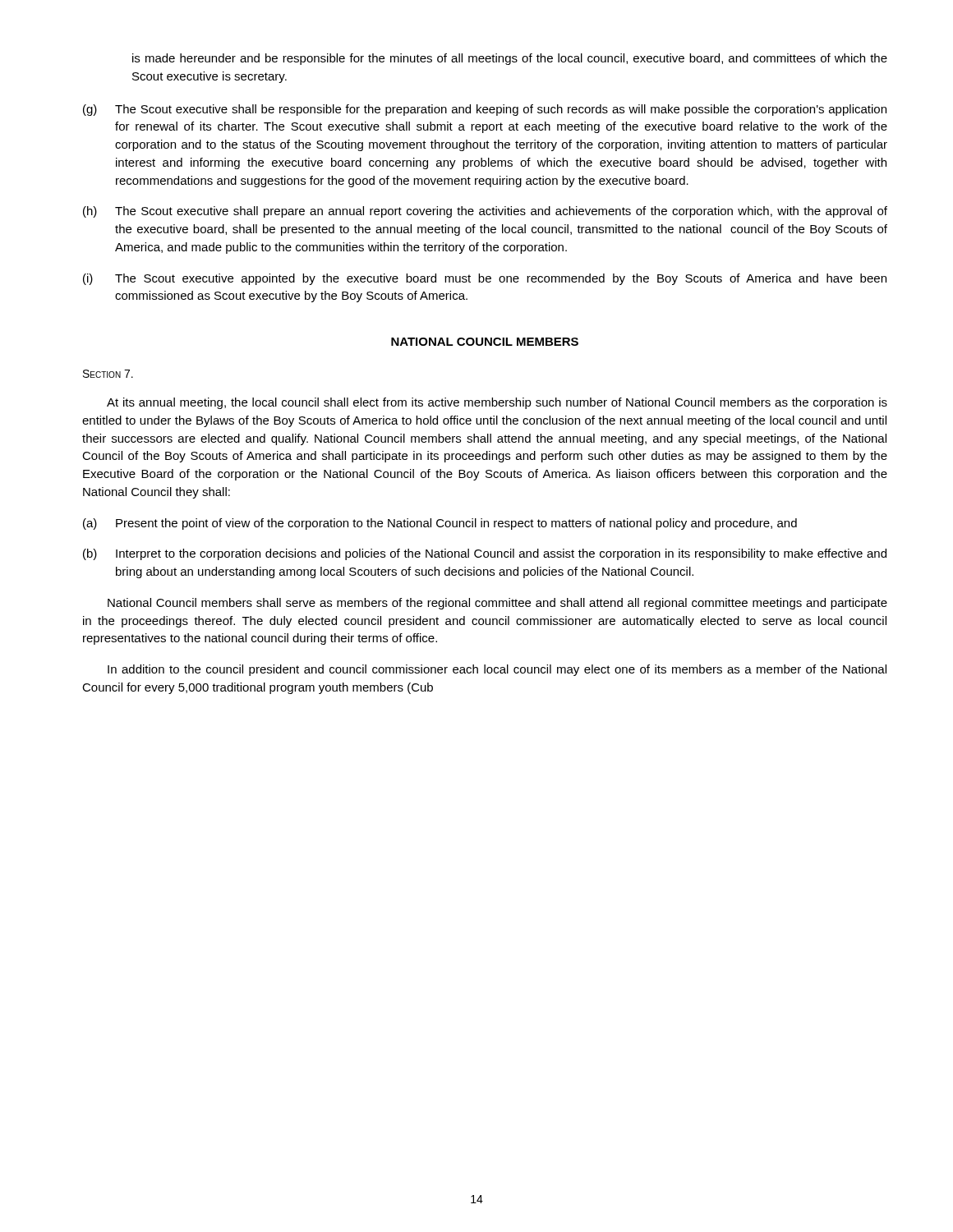Select the text starting "NATIONAL COUNCIL MEMBERS"
The width and height of the screenshot is (953, 1232).
tap(485, 341)
